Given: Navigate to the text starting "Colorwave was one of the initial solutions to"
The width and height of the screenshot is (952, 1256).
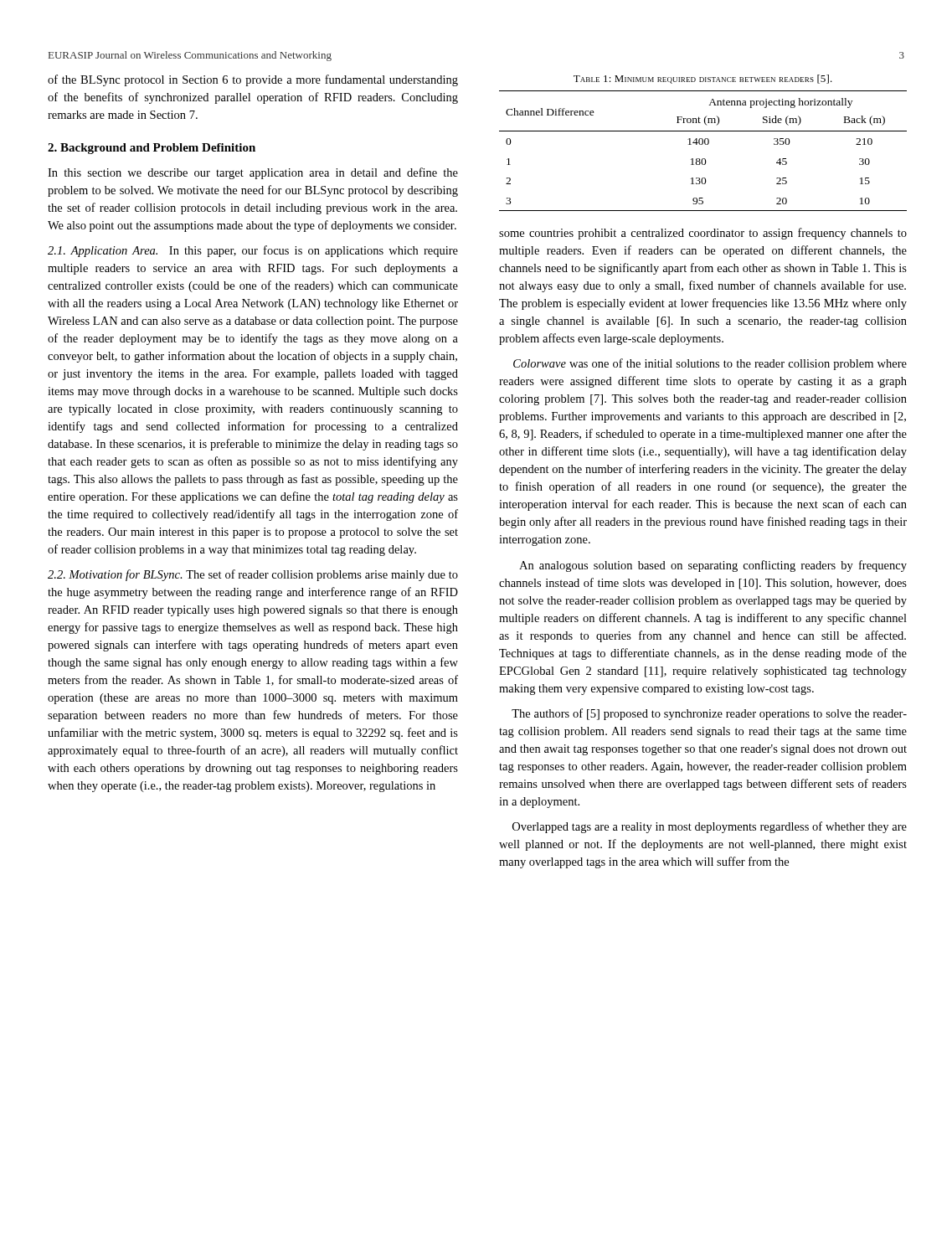Looking at the screenshot, I should point(703,452).
